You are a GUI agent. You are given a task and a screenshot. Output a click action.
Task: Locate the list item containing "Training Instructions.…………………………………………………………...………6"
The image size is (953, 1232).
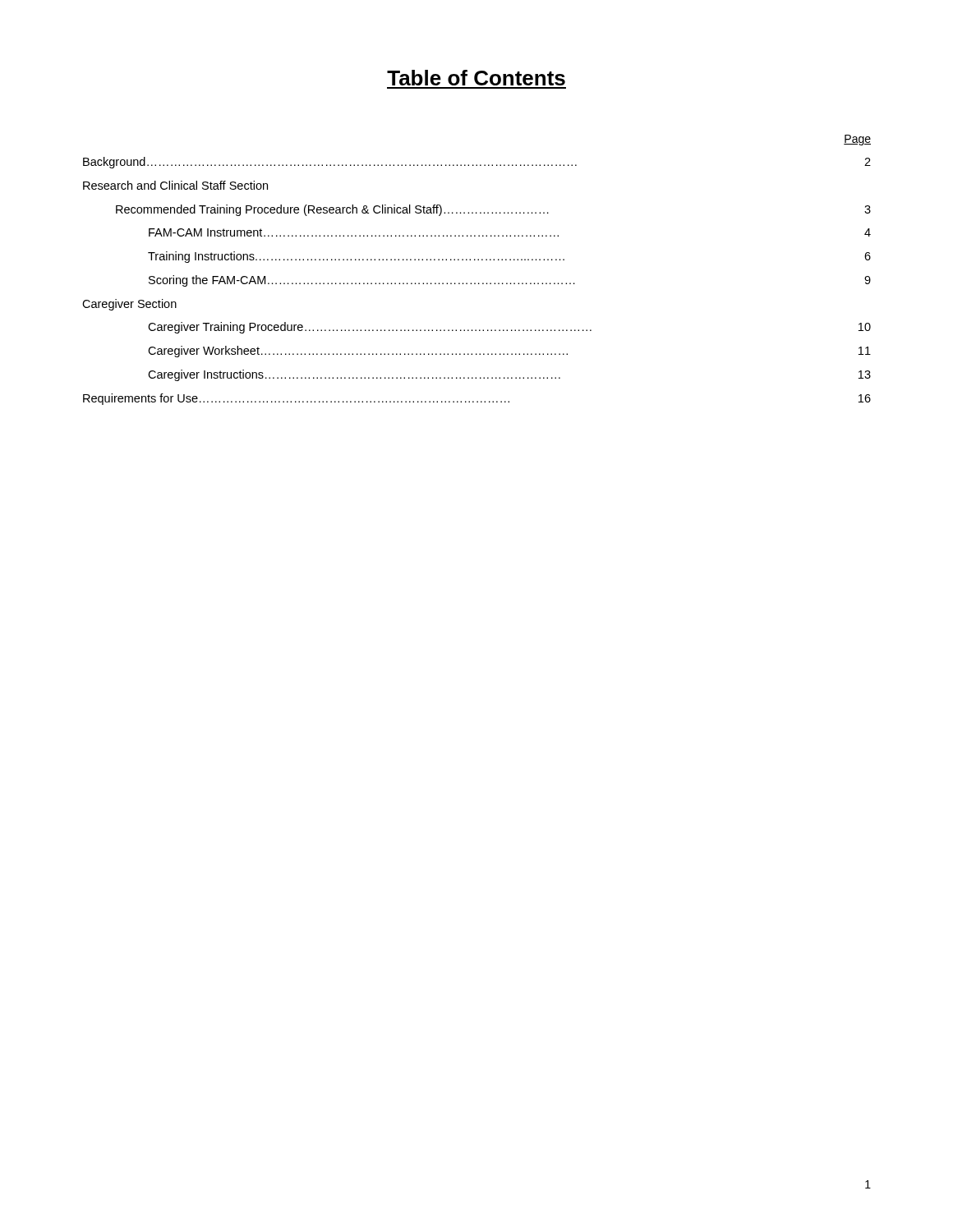pyautogui.click(x=509, y=257)
